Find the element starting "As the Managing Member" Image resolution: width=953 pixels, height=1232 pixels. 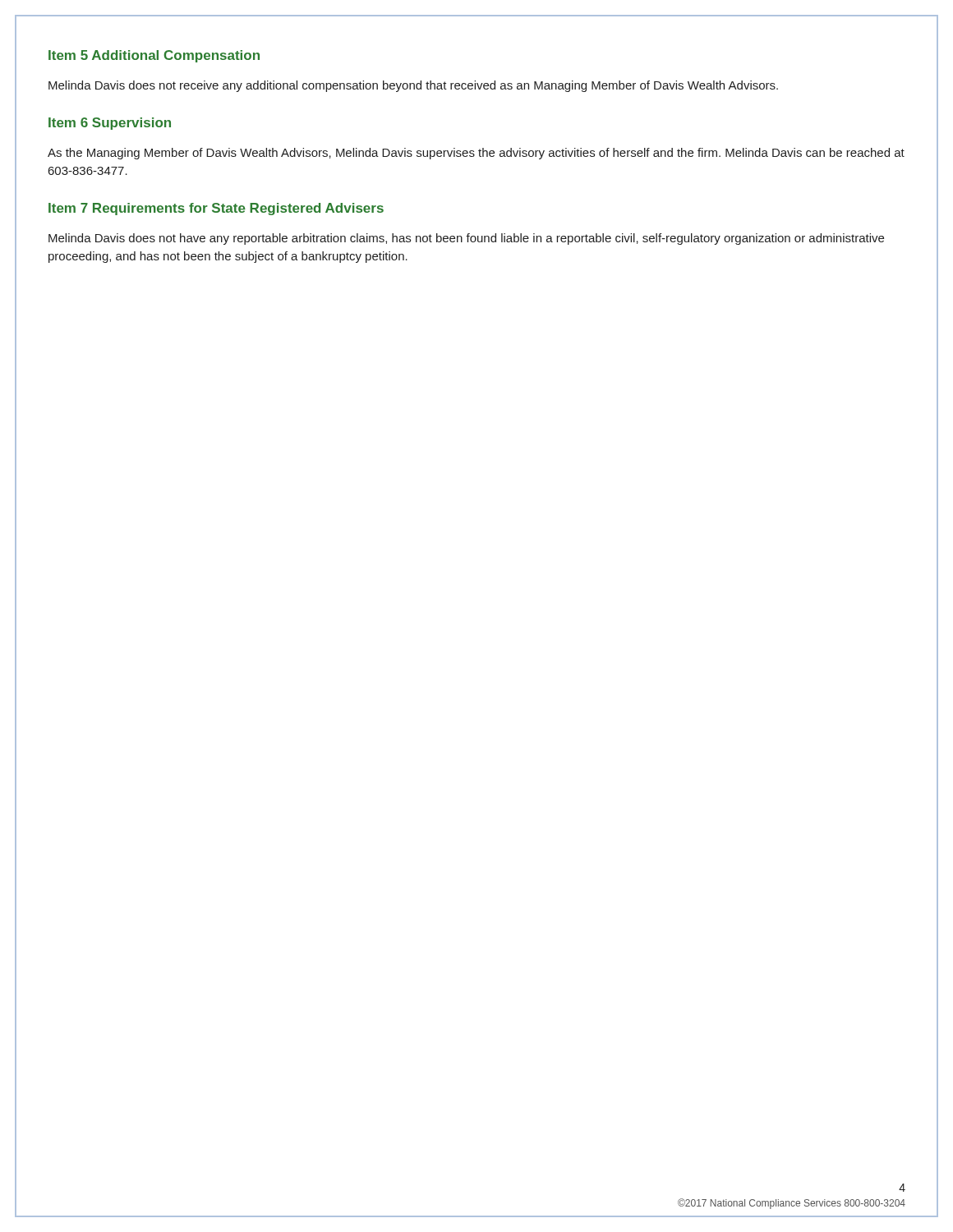476,162
